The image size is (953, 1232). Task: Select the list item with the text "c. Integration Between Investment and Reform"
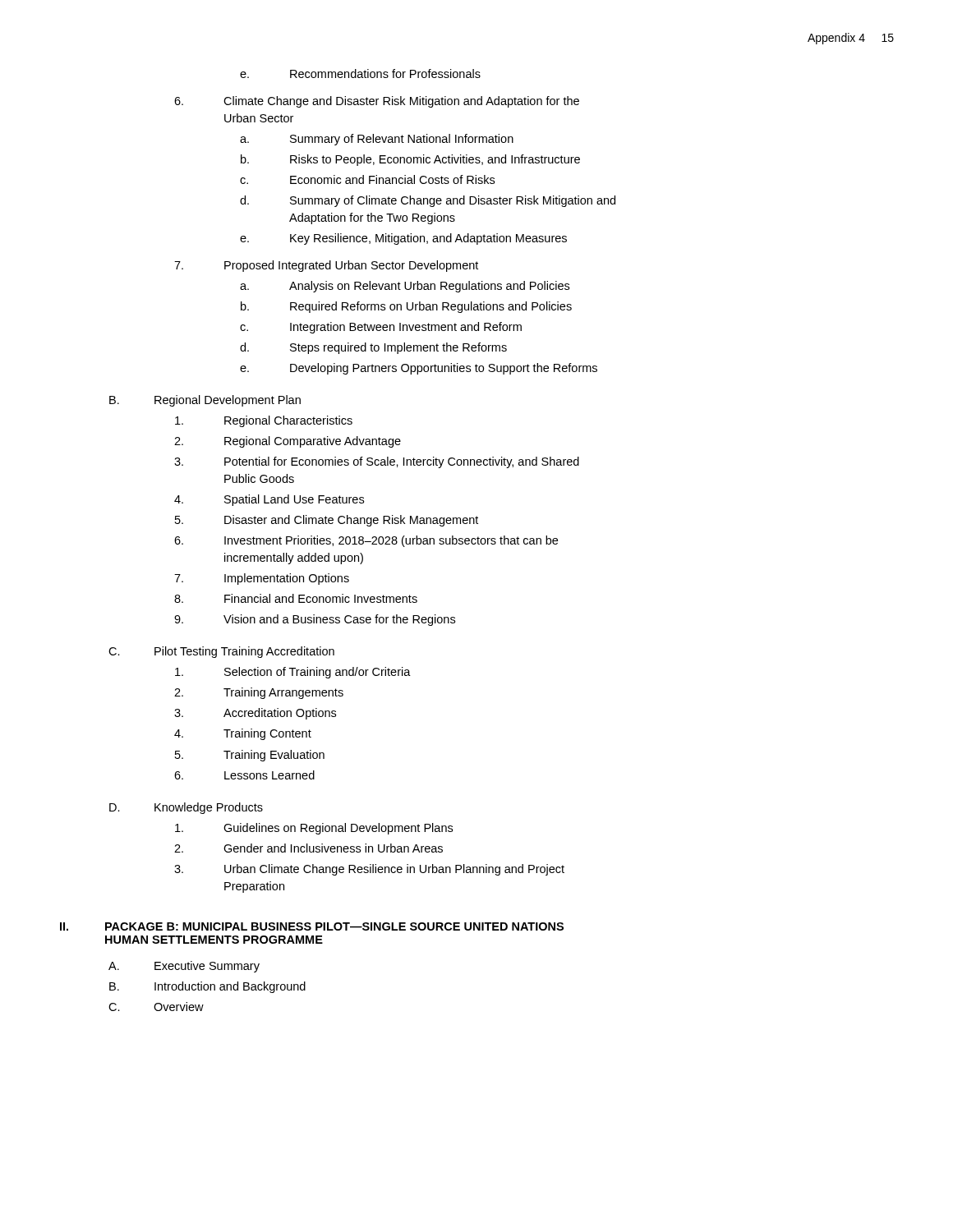[381, 327]
